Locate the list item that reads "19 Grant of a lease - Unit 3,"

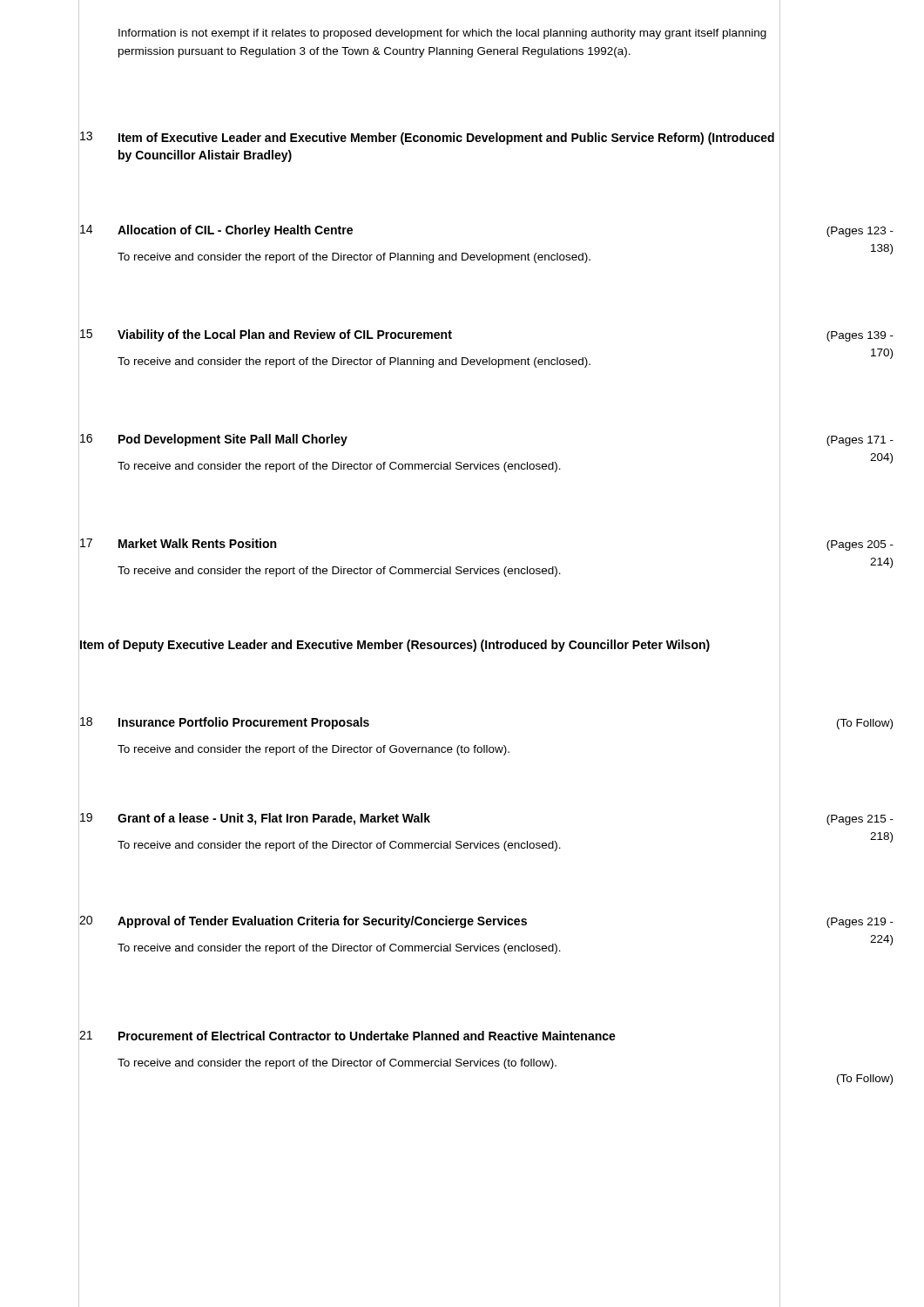pyautogui.click(x=430, y=832)
